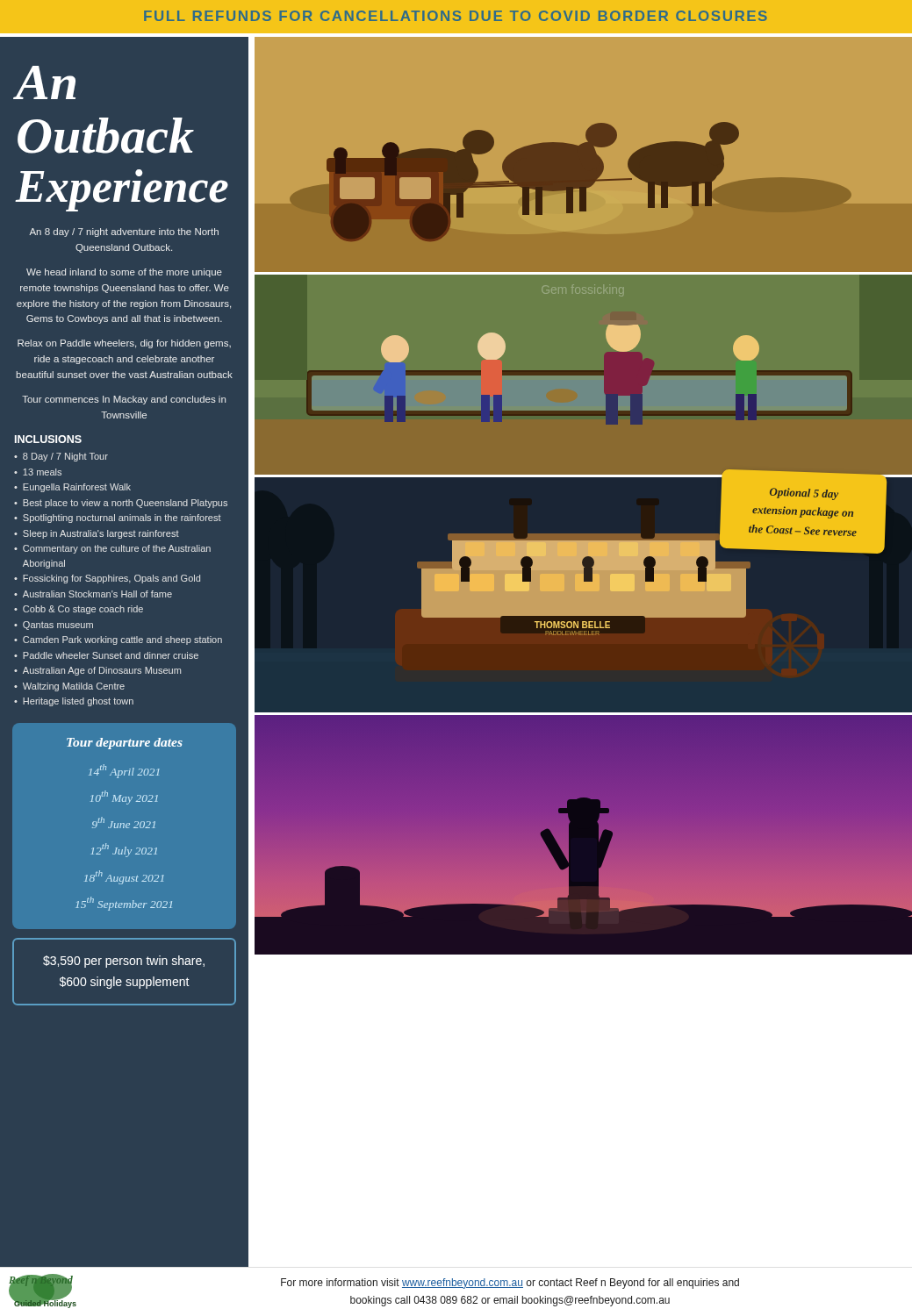Select the region starting "•Waltzing Matilda Centre"
Screen dimensions: 1316x912
69,686
